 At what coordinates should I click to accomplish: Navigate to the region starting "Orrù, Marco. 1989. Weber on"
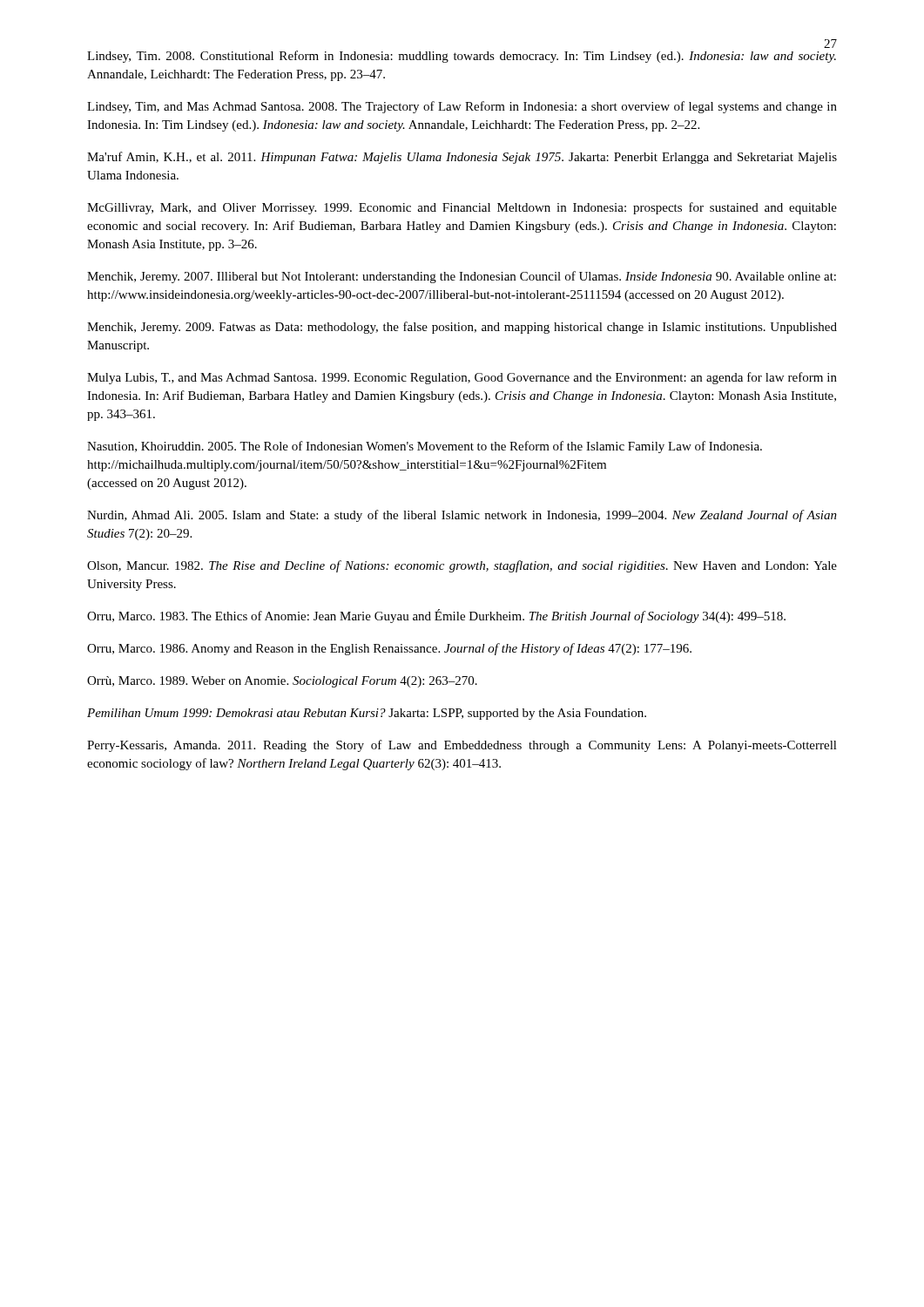click(282, 680)
